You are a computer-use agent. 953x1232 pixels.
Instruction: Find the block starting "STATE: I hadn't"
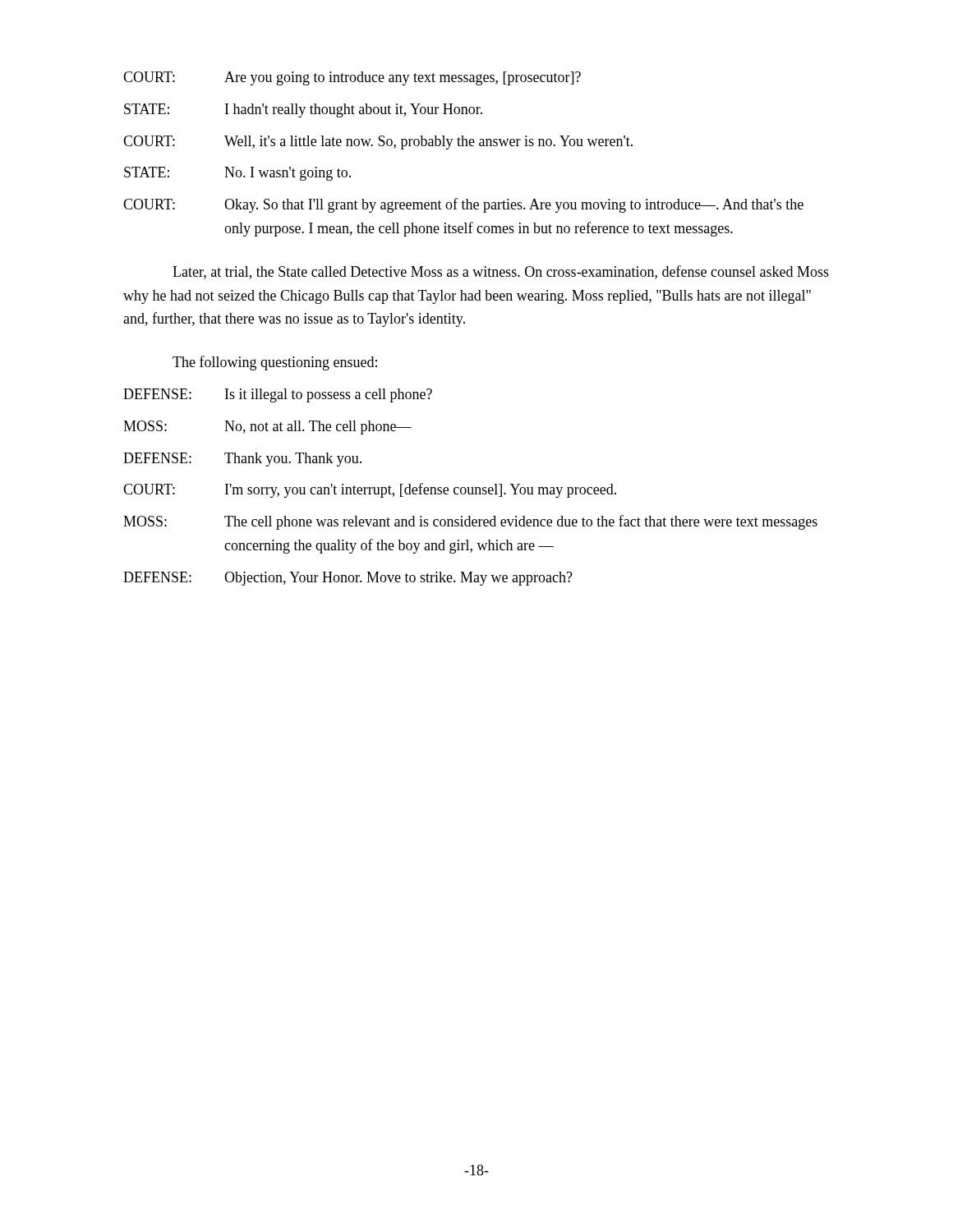tap(476, 109)
